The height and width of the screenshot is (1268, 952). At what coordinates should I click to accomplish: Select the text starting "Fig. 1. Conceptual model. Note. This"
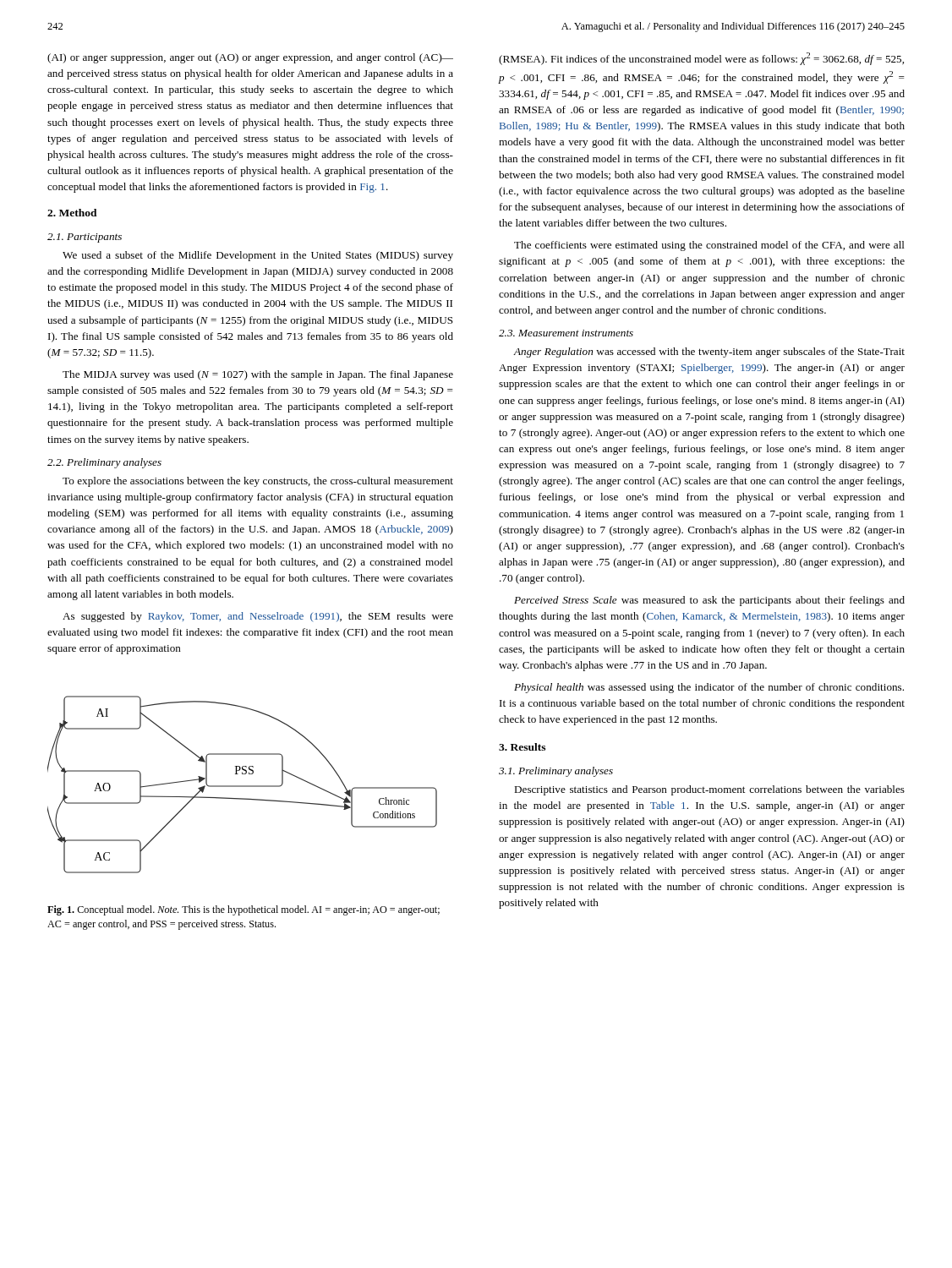tap(244, 917)
